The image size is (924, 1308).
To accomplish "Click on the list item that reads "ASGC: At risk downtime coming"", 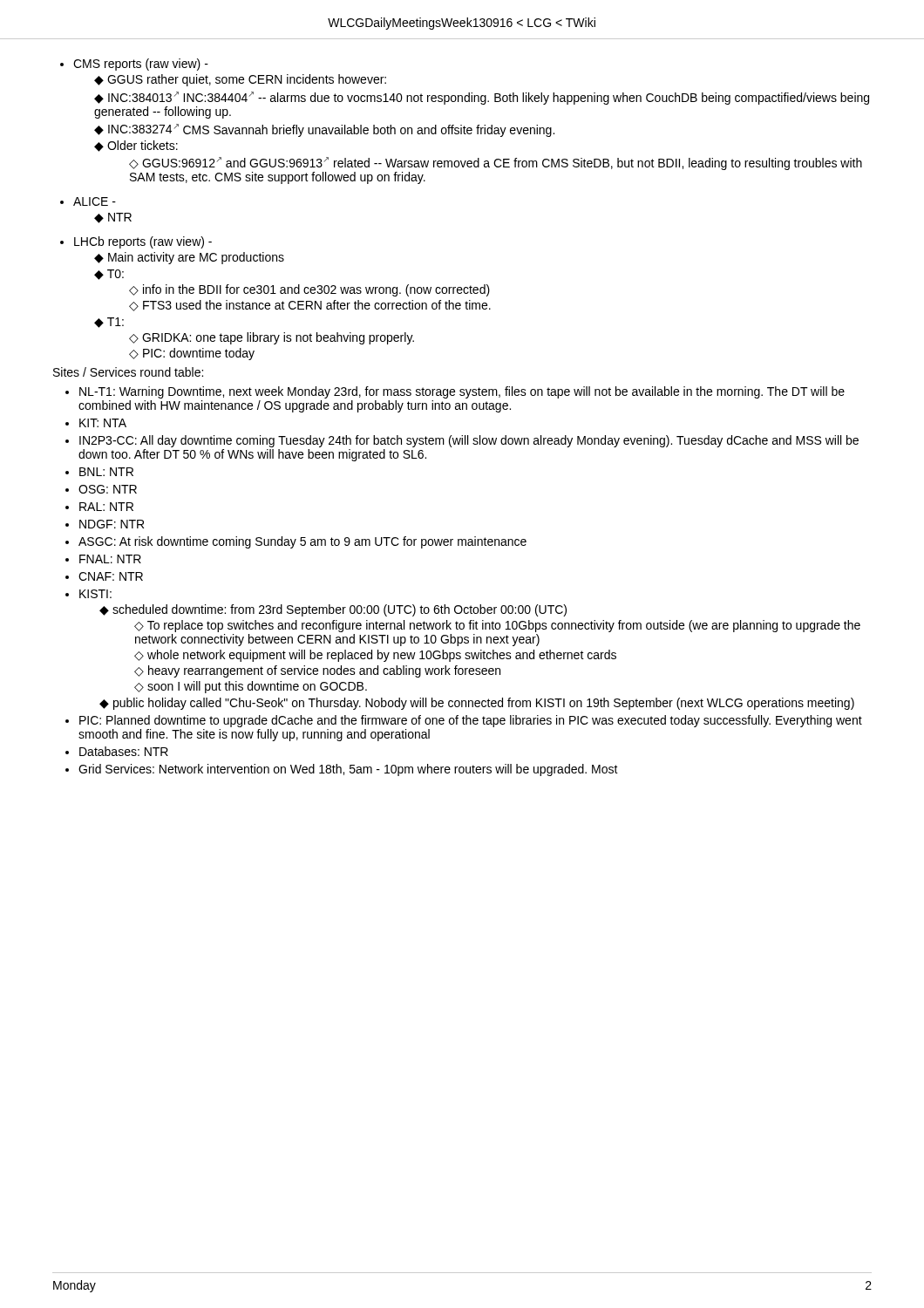I will 303,541.
